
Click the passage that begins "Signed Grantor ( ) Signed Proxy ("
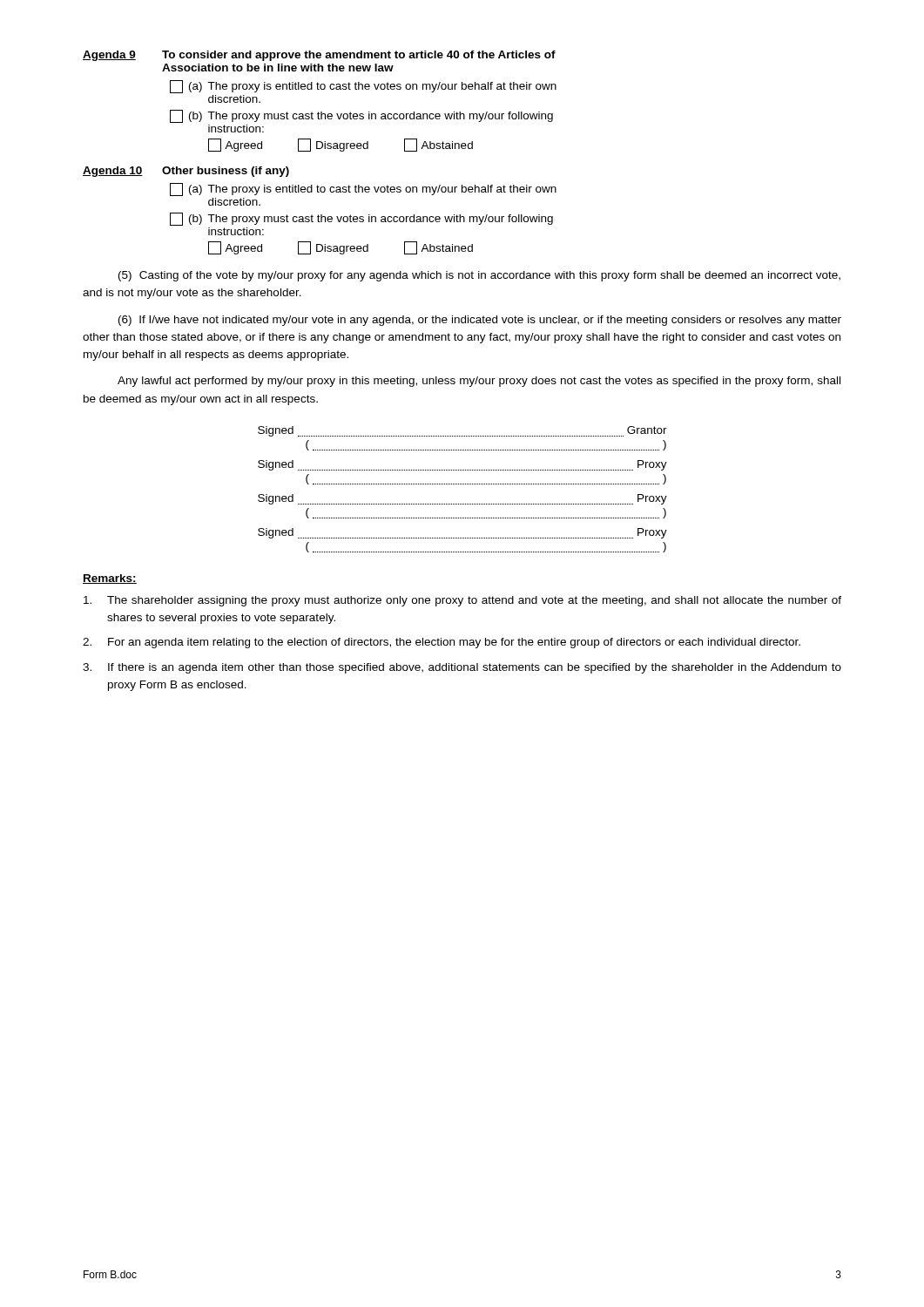point(462,488)
